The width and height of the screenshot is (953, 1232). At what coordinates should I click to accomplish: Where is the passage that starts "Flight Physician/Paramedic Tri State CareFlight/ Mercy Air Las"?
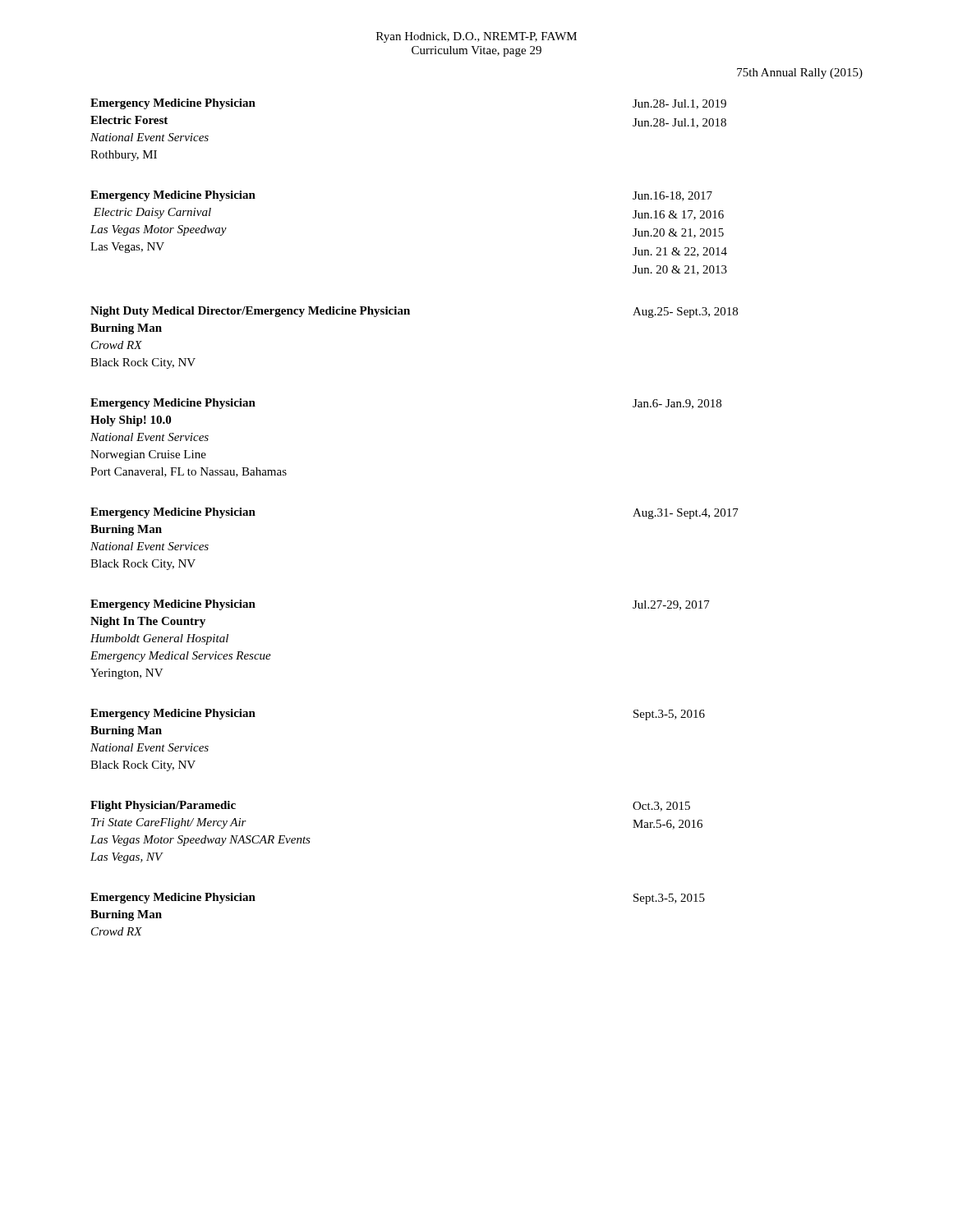164,806
